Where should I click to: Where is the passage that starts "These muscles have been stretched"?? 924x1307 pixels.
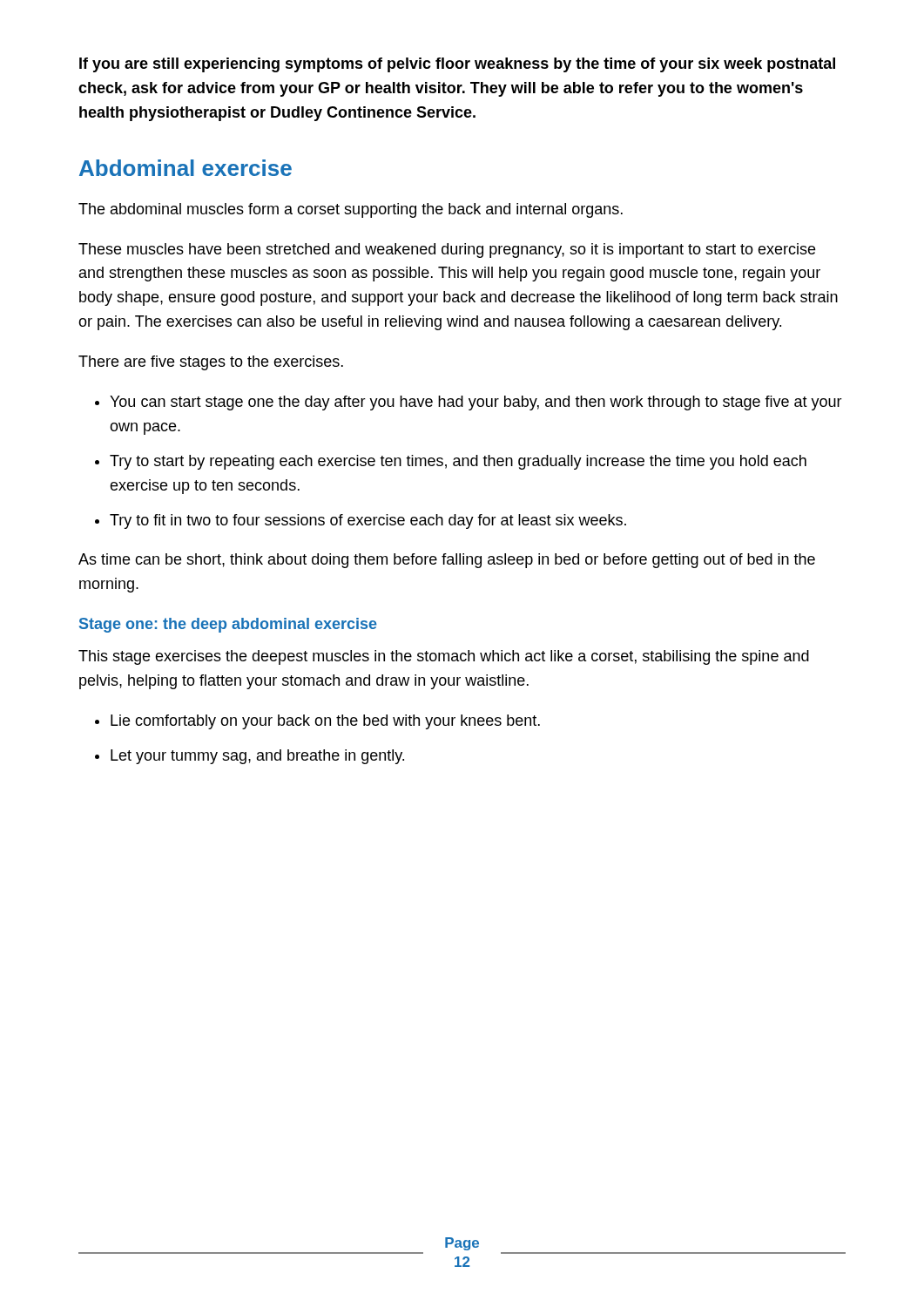(x=458, y=285)
